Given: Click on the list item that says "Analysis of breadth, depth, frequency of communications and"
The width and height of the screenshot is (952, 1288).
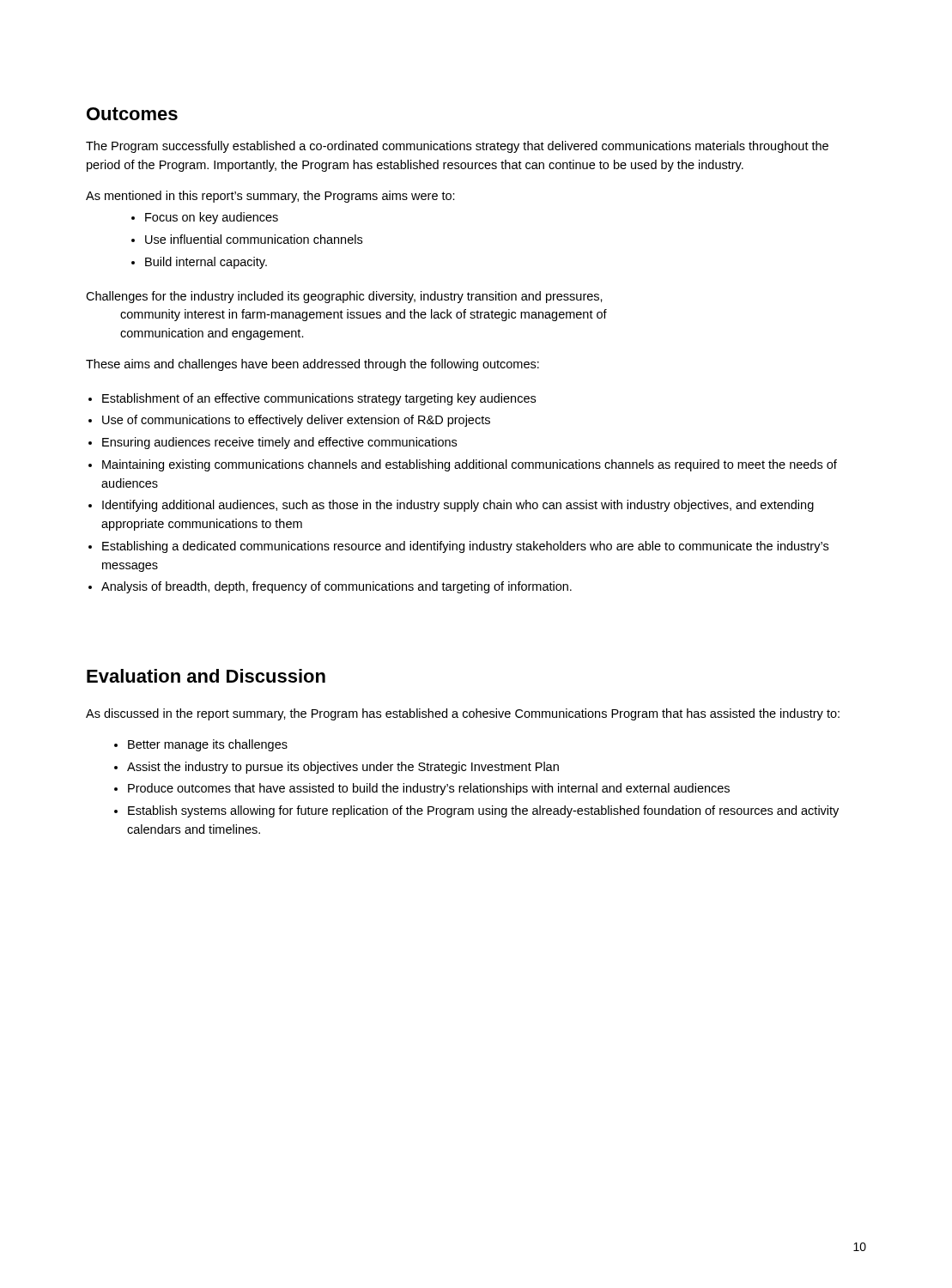Looking at the screenshot, I should click(476, 587).
